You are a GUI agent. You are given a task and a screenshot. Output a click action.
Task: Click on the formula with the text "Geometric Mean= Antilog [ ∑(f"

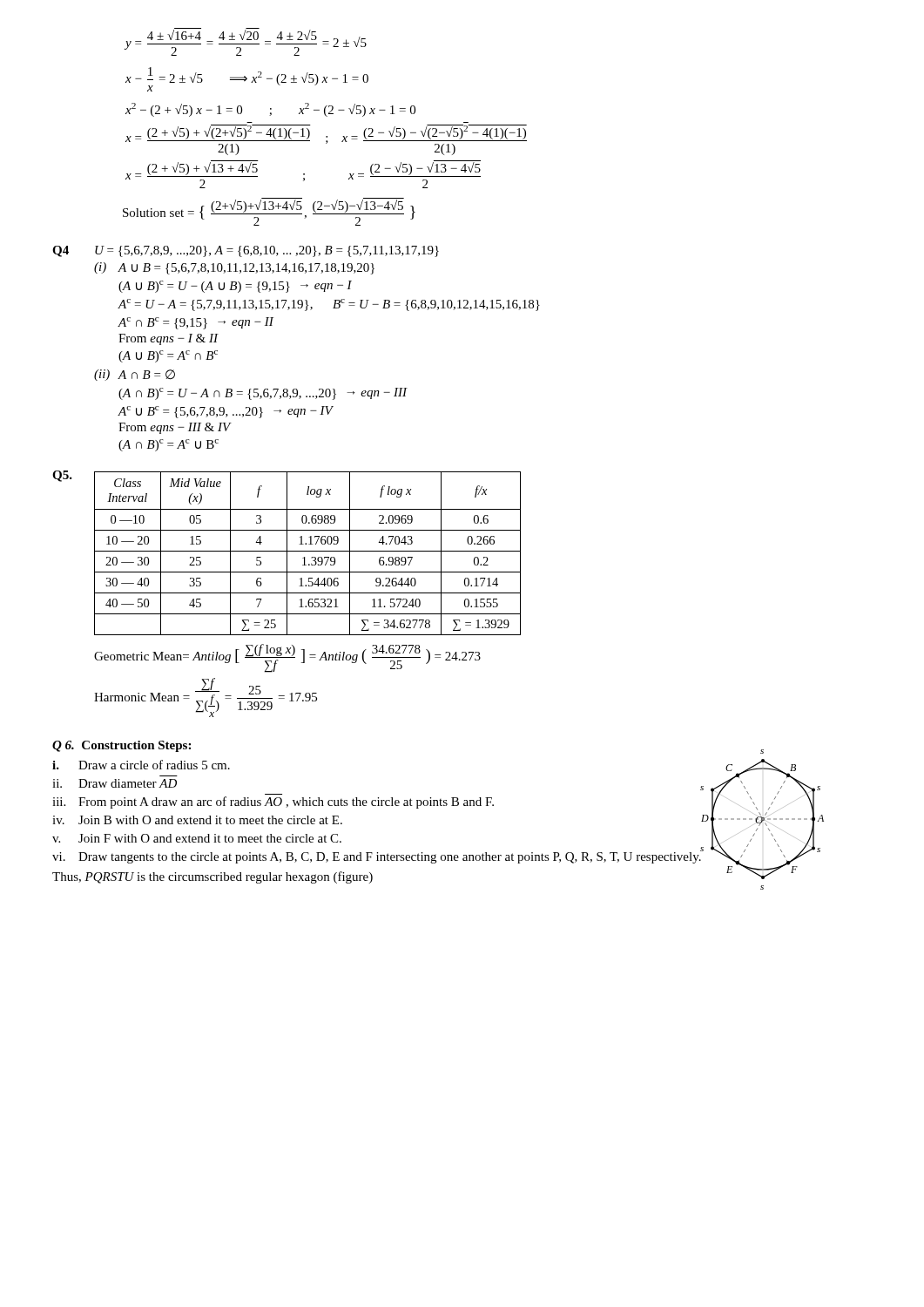(x=287, y=657)
